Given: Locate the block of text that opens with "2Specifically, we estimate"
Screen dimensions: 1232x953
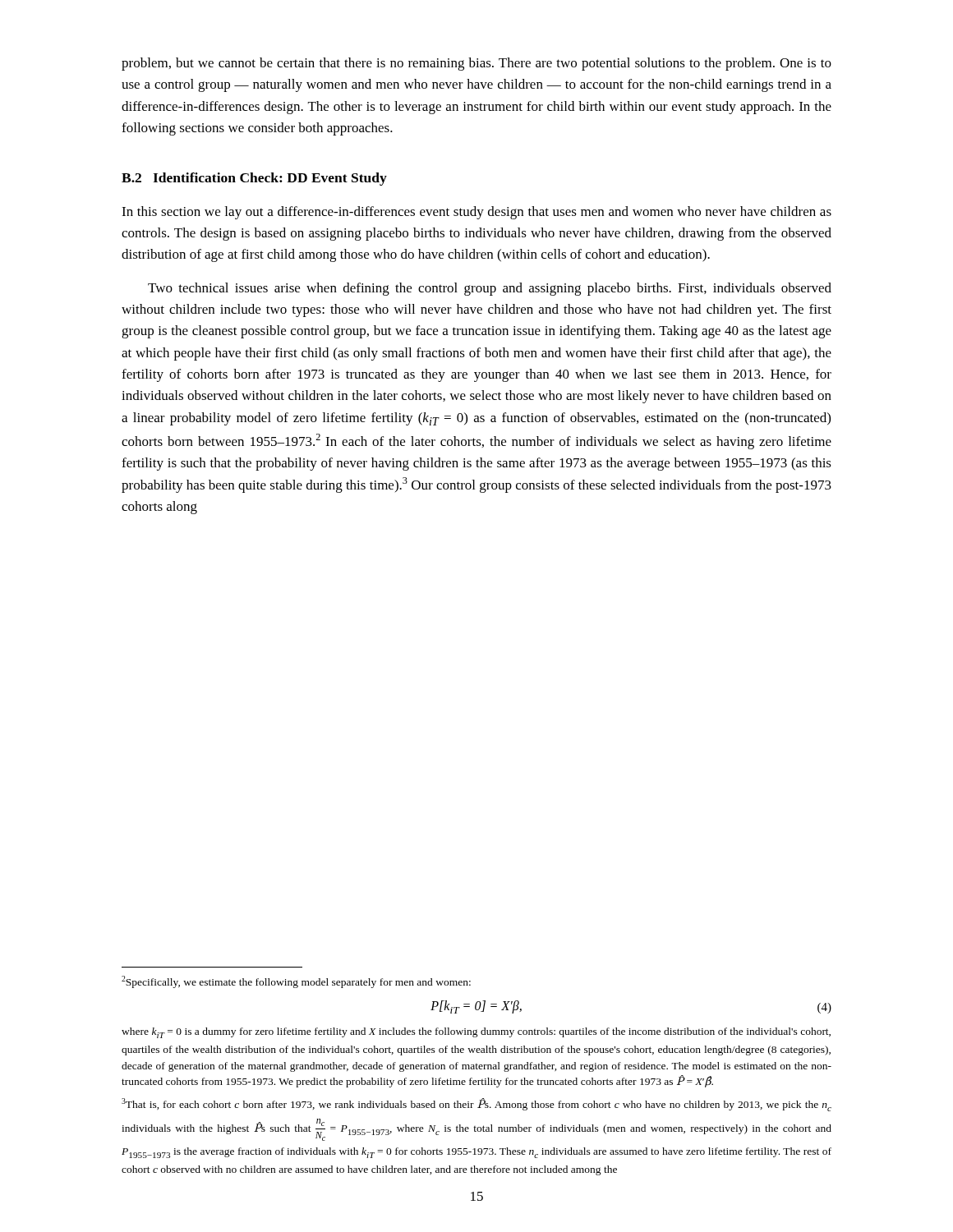Looking at the screenshot, I should [296, 981].
